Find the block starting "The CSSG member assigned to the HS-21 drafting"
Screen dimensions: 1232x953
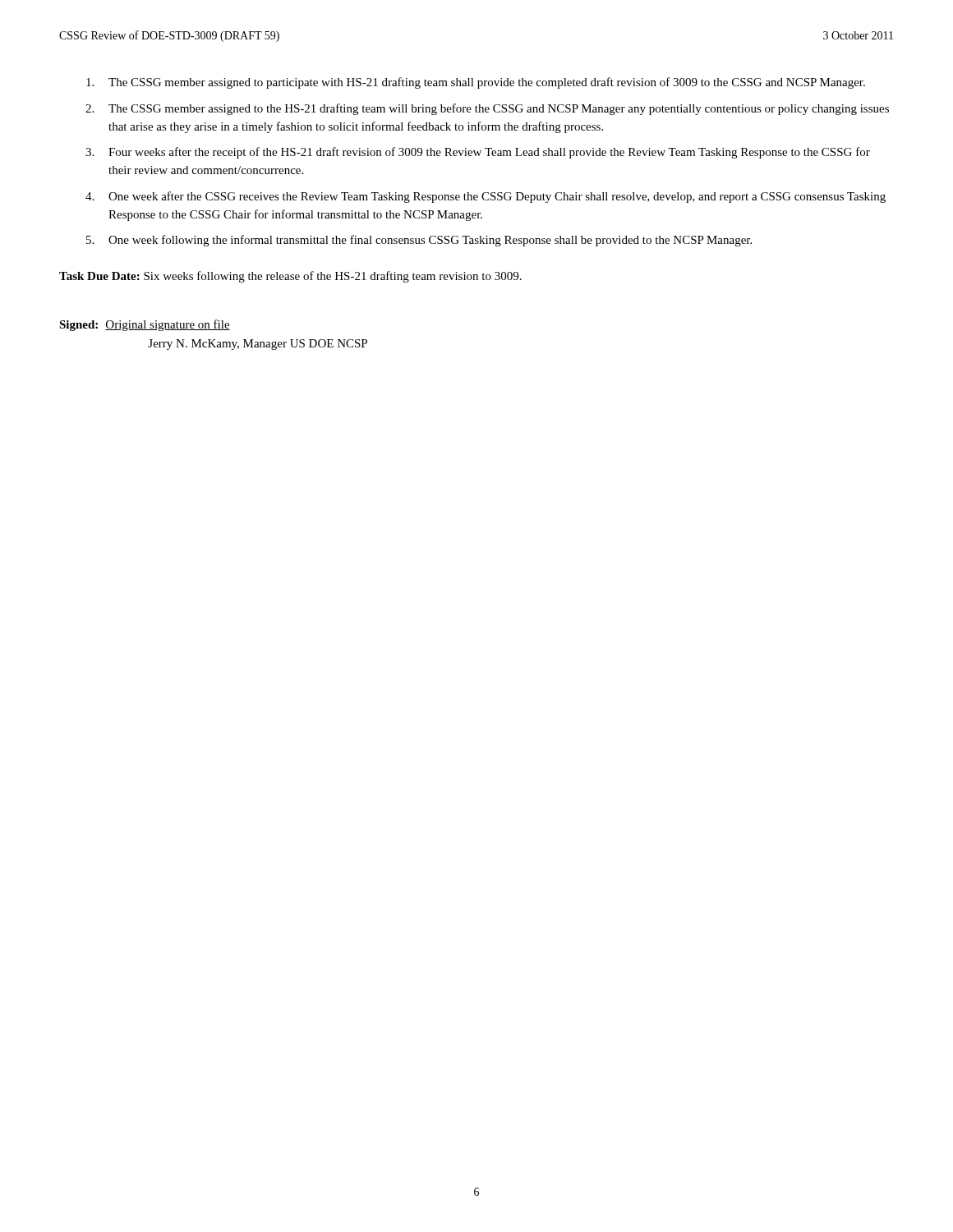pyautogui.click(x=501, y=118)
